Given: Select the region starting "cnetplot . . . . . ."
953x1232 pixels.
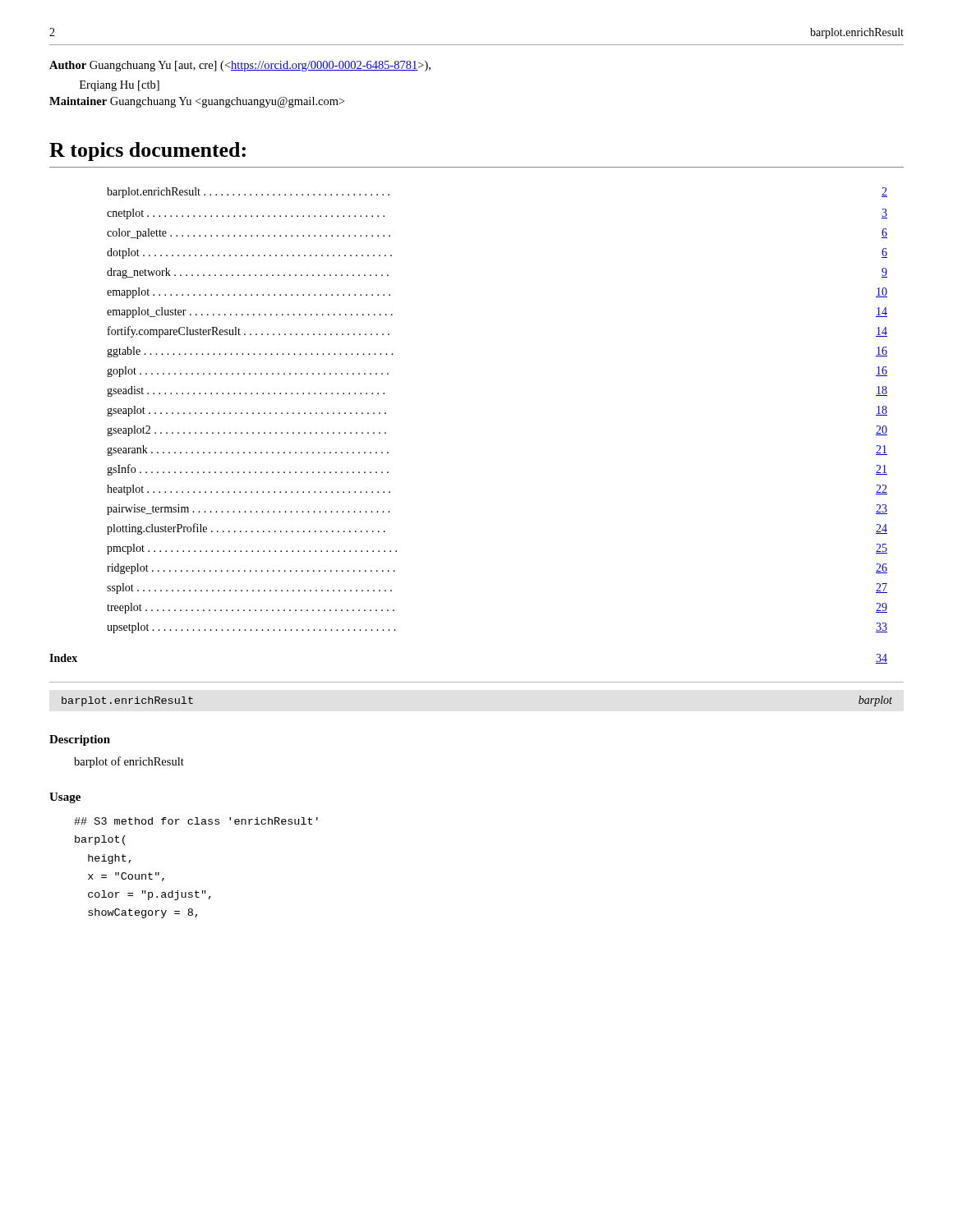Looking at the screenshot, I should click(x=127, y=214).
